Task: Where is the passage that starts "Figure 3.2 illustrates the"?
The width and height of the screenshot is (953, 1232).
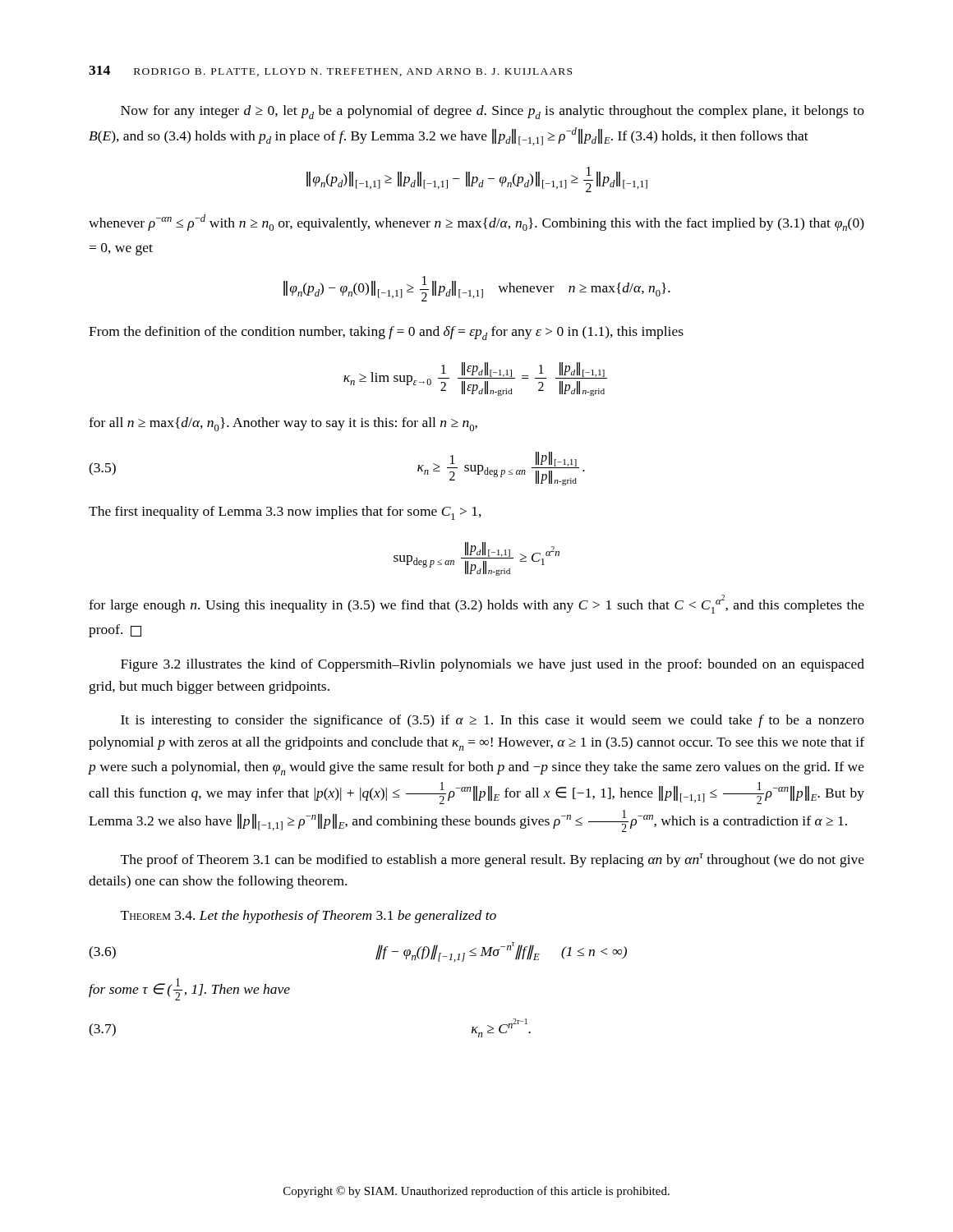Action: [476, 674]
